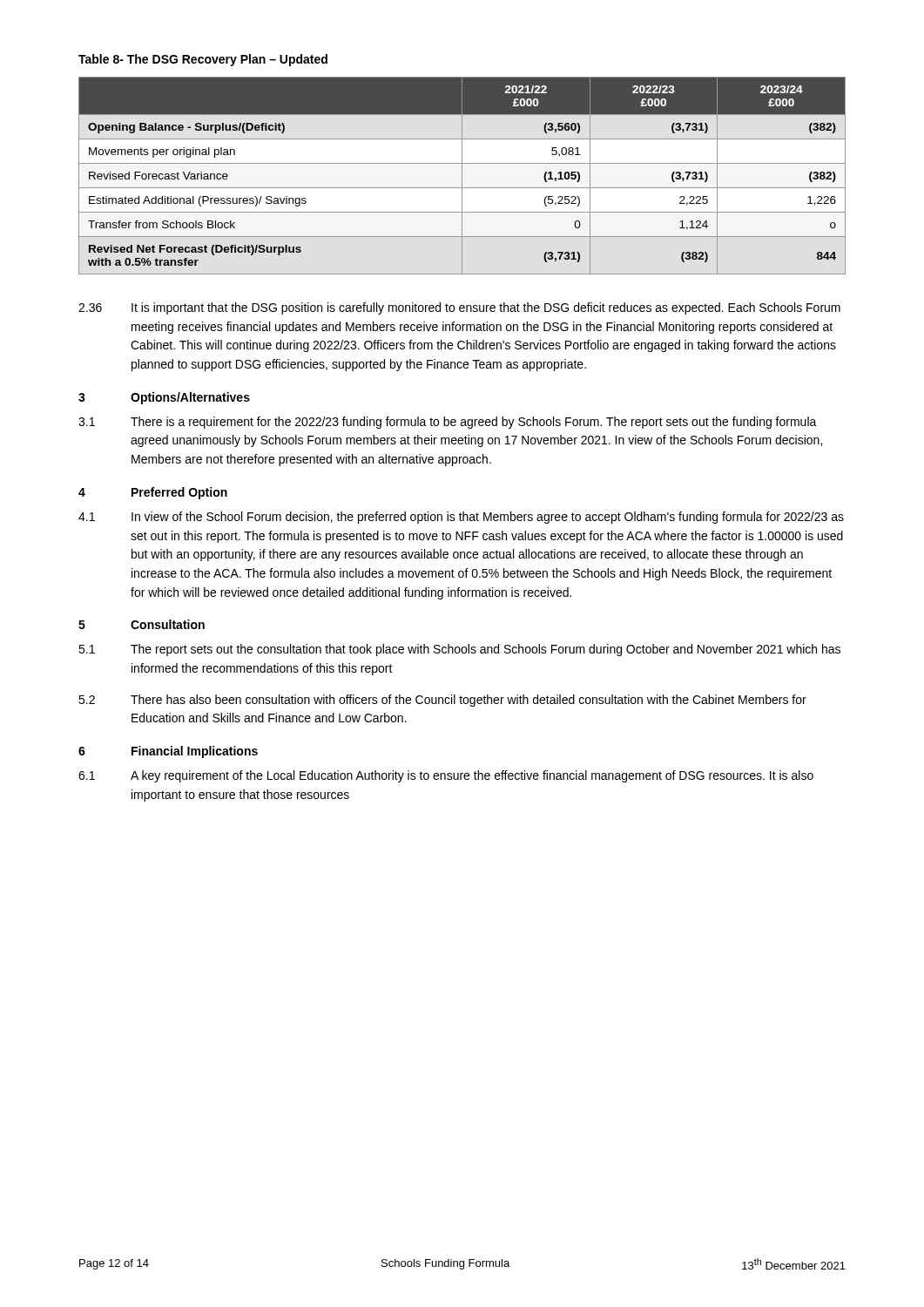This screenshot has width=924, height=1307.
Task: Click the passage that begins "1 A key requirement"
Action: [x=462, y=786]
